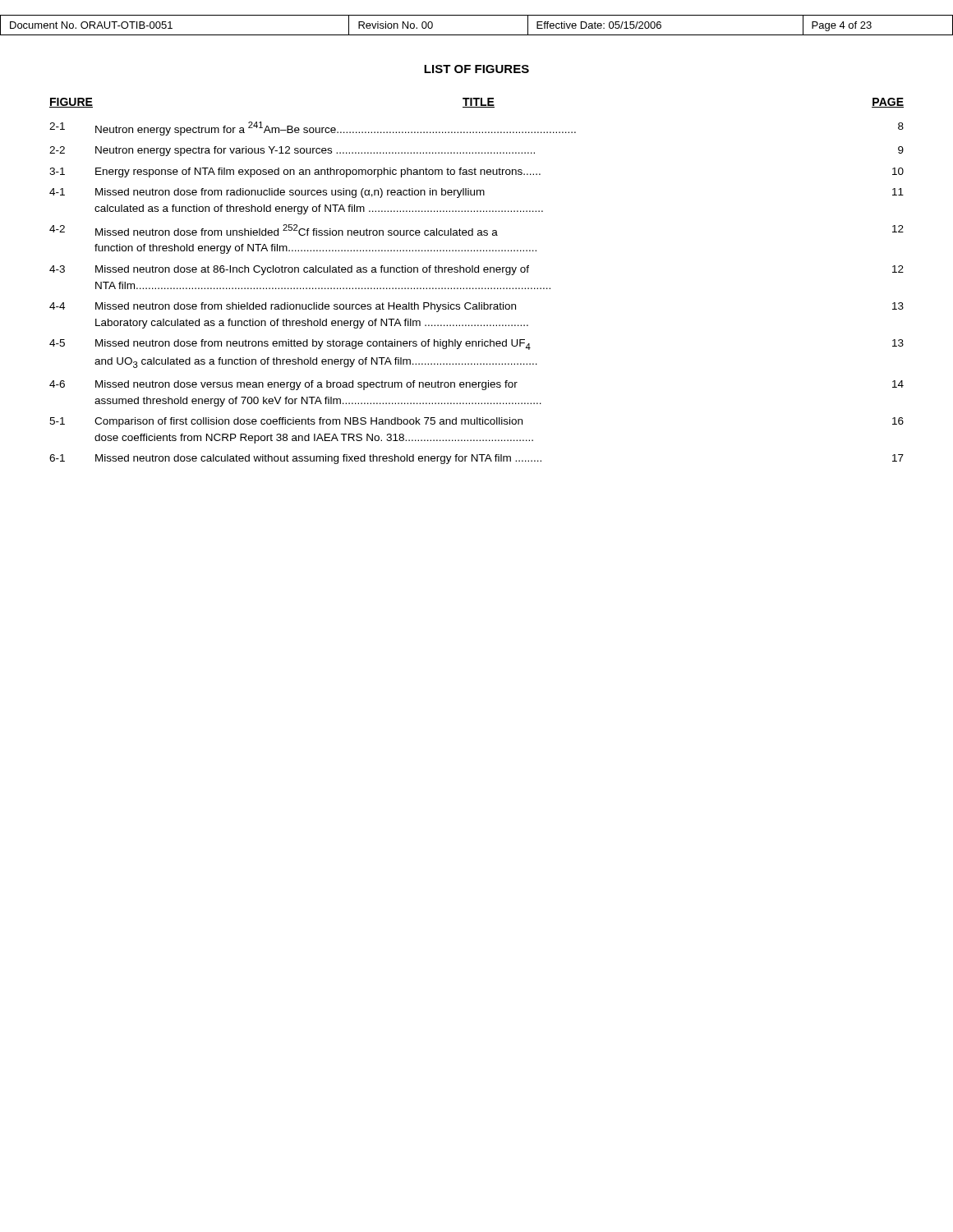Click the passage that begins "2-2 Neutron energy spectra for"

476,150
